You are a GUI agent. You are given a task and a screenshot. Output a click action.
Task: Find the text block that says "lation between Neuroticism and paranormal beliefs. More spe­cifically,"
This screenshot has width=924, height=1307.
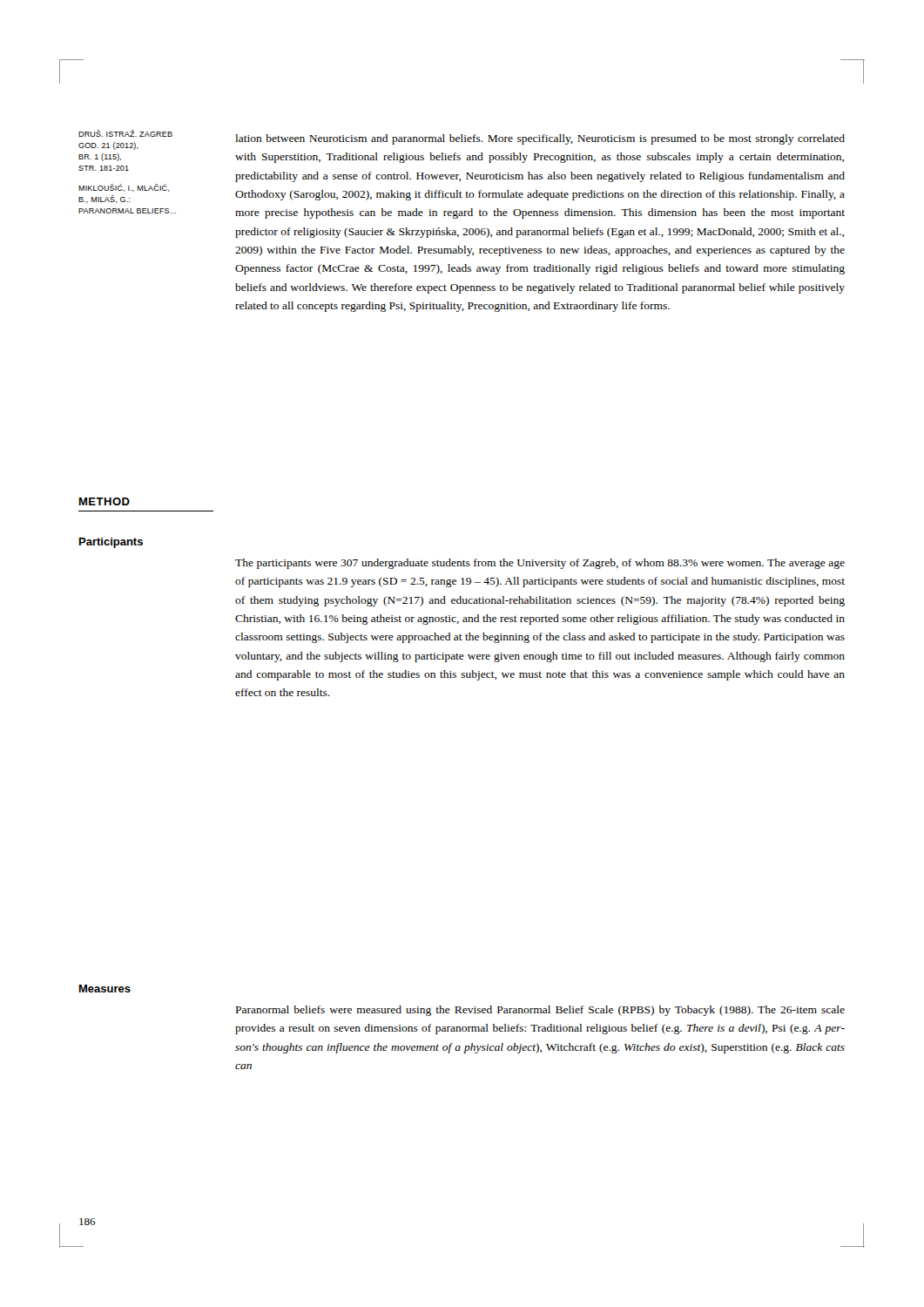pyautogui.click(x=540, y=222)
